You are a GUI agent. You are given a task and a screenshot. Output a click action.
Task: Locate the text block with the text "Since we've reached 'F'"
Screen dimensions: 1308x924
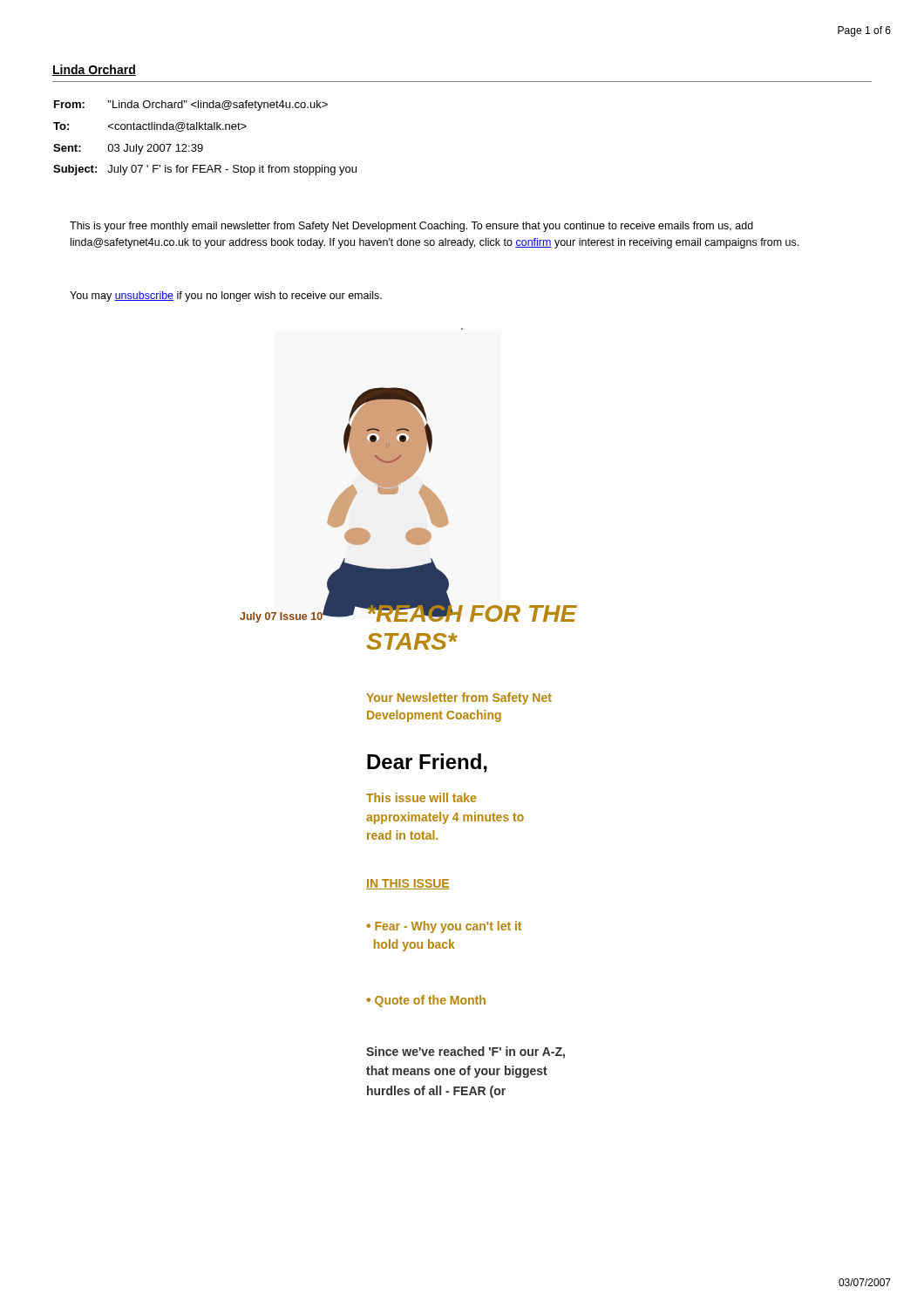(x=466, y=1071)
